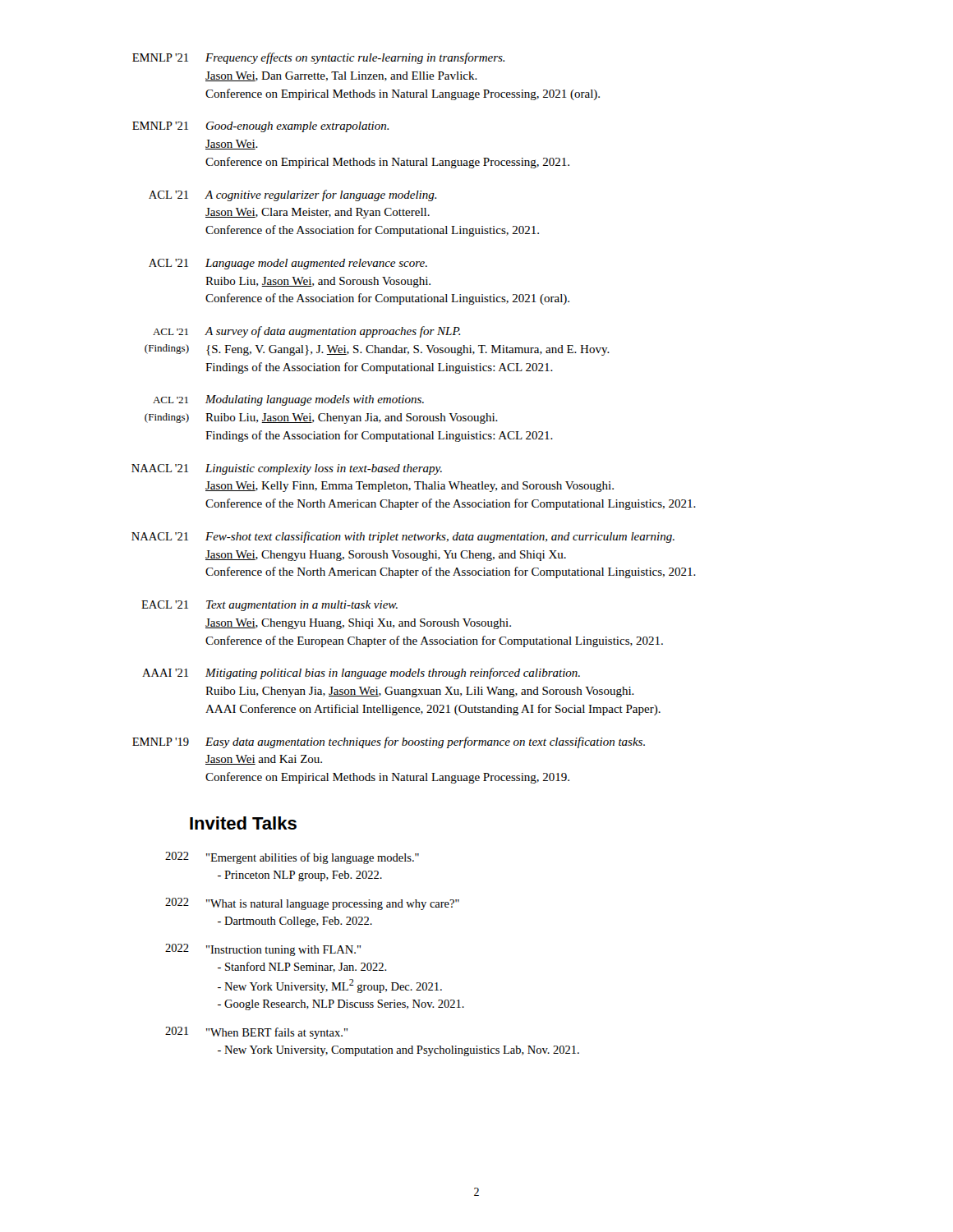Point to the text block starting "2022 "Emergent abilities of"
953x1232 pixels.
(x=292, y=858)
